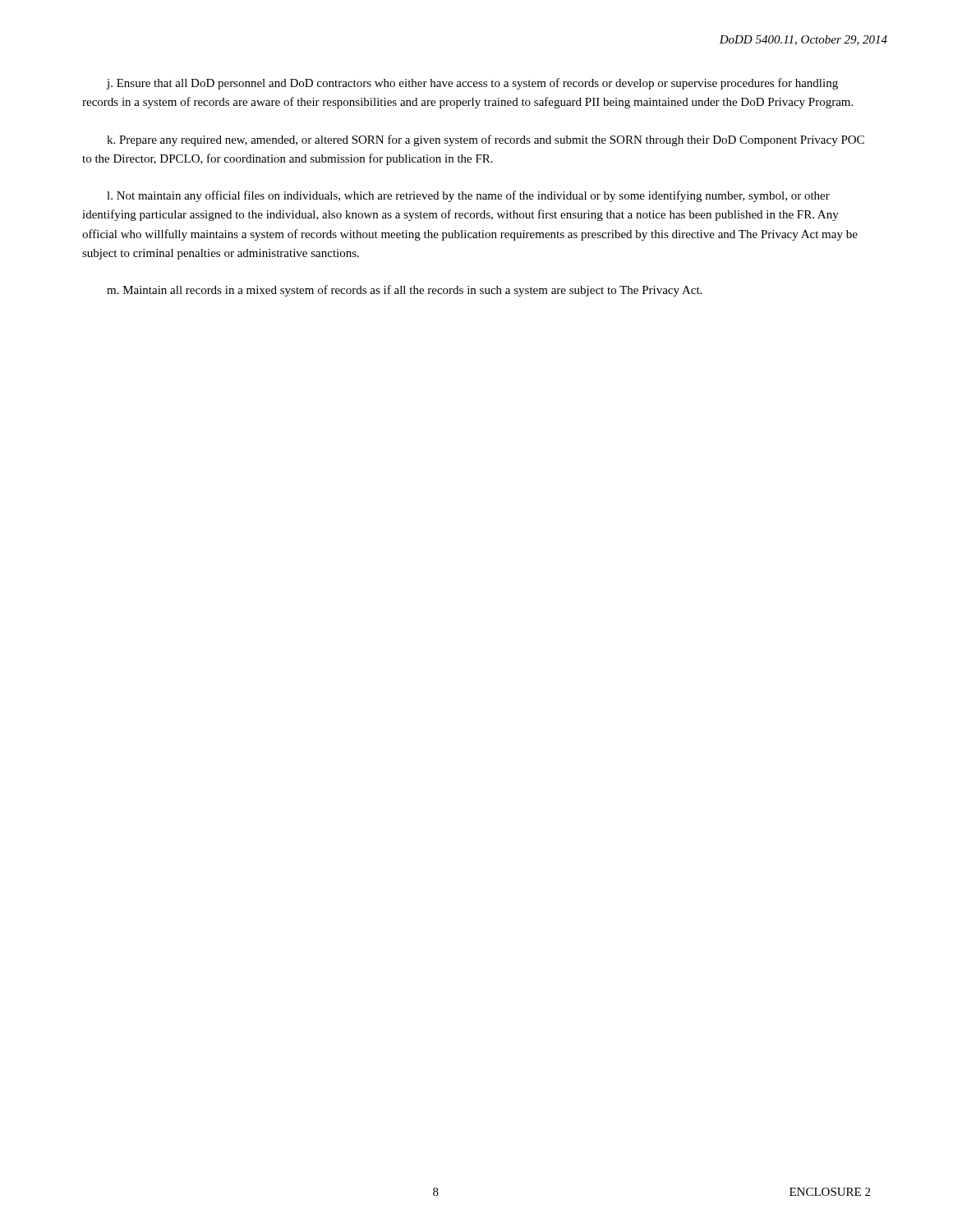953x1232 pixels.
Task: Locate the list item that reads "l. Not maintain any official files"
Action: tap(476, 225)
